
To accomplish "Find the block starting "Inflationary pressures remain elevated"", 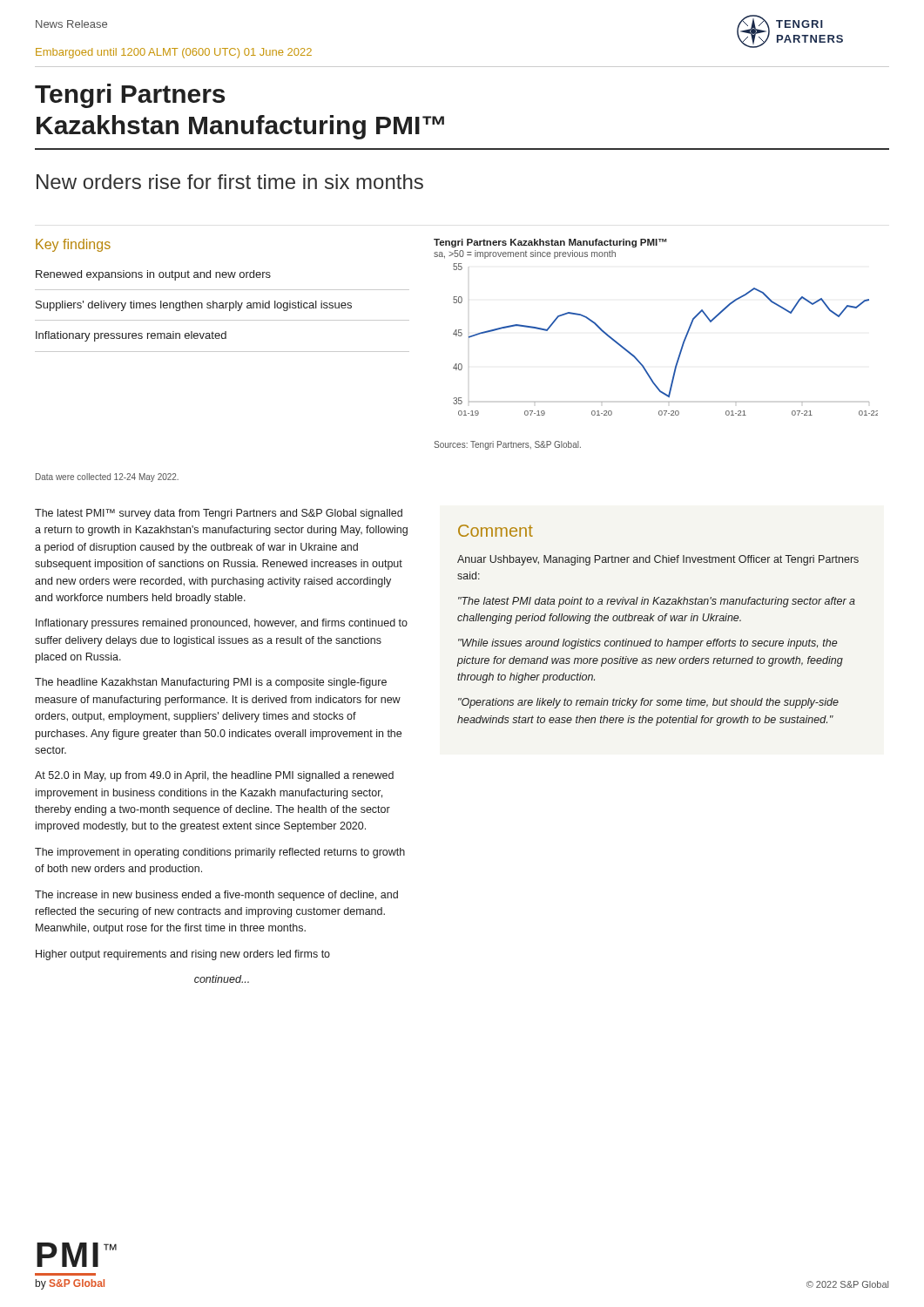I will tap(131, 335).
